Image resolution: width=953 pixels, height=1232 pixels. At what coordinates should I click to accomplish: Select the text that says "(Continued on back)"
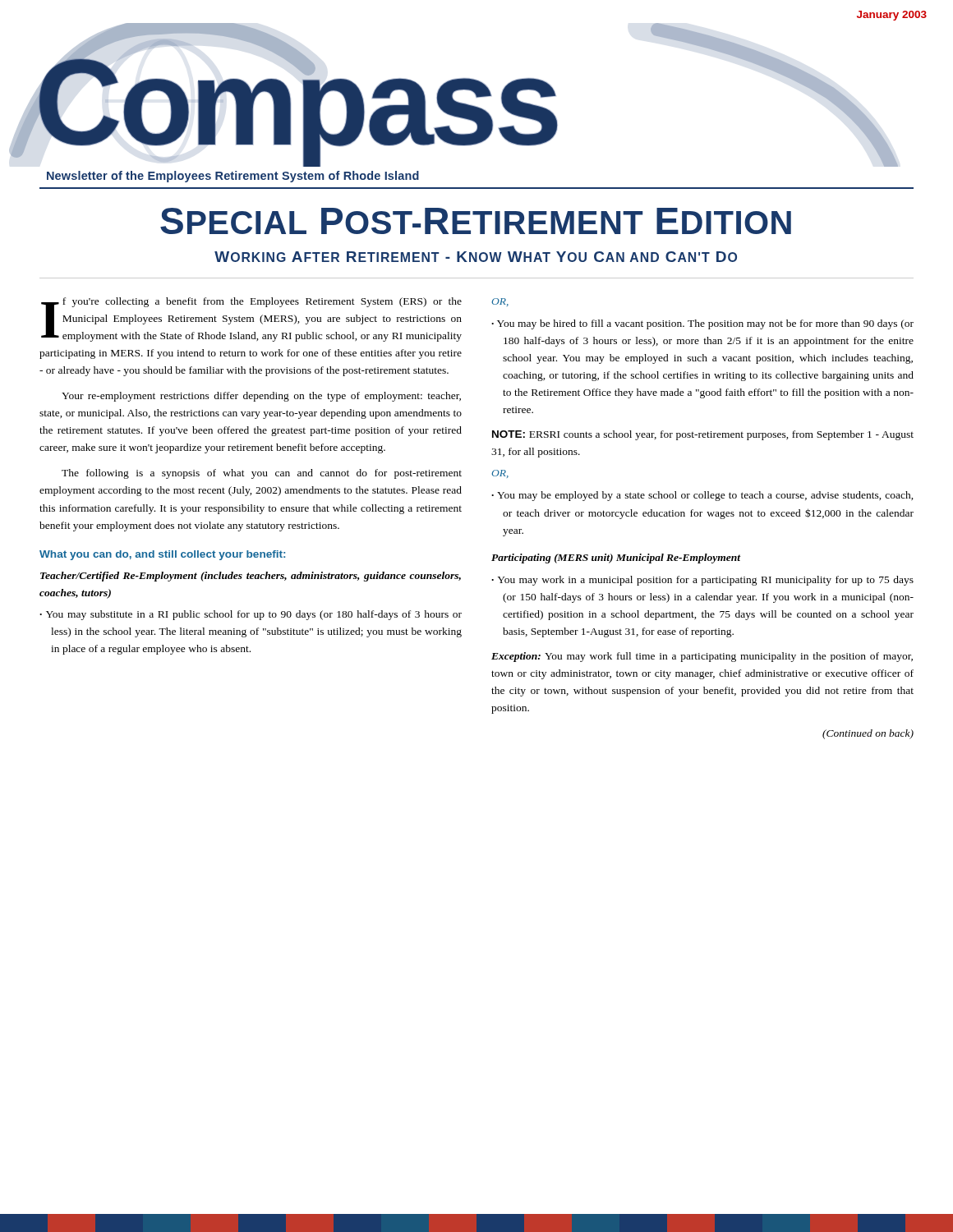pos(868,733)
